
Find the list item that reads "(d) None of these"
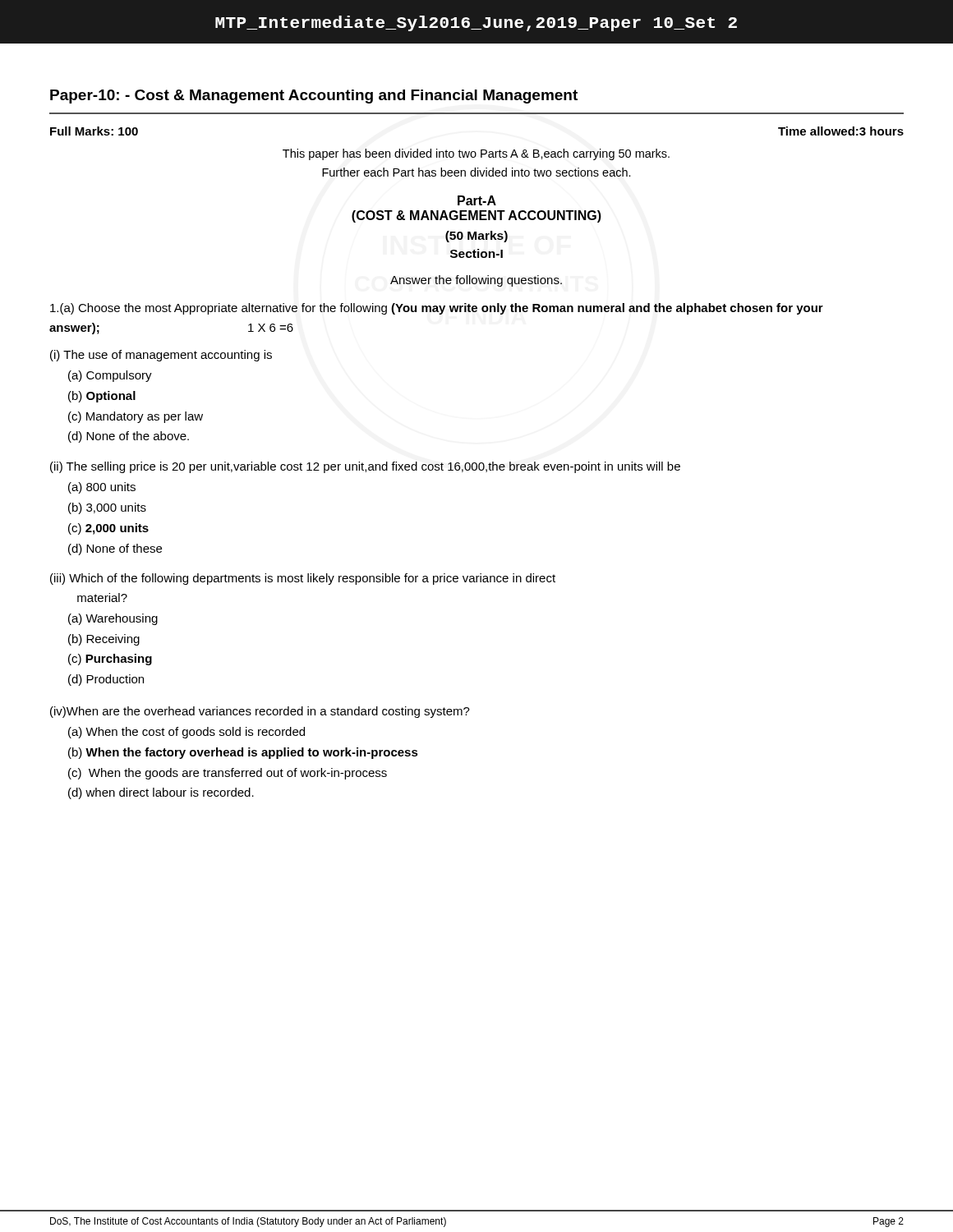(x=115, y=548)
